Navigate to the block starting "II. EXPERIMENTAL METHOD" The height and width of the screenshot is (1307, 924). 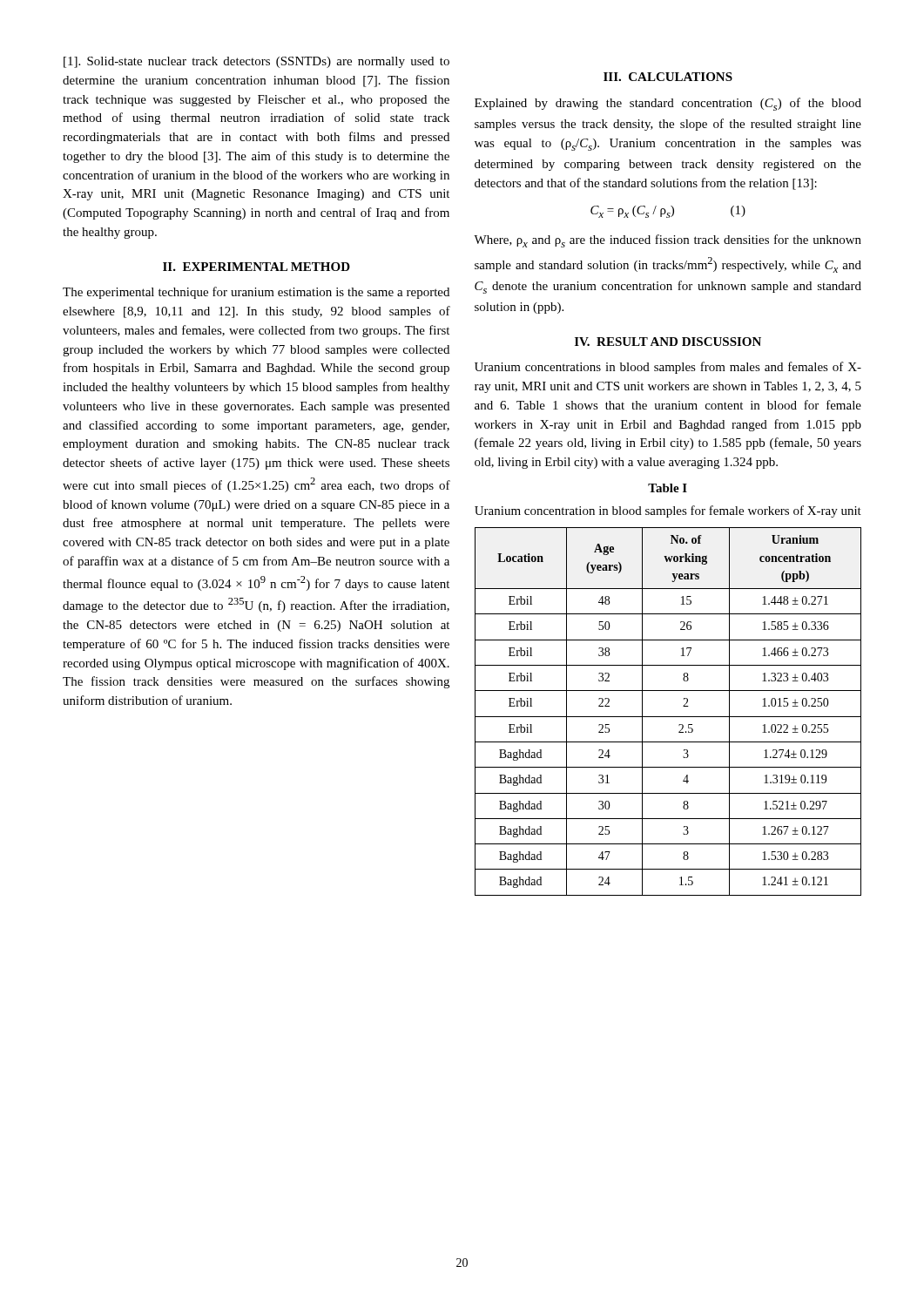pyautogui.click(x=256, y=266)
